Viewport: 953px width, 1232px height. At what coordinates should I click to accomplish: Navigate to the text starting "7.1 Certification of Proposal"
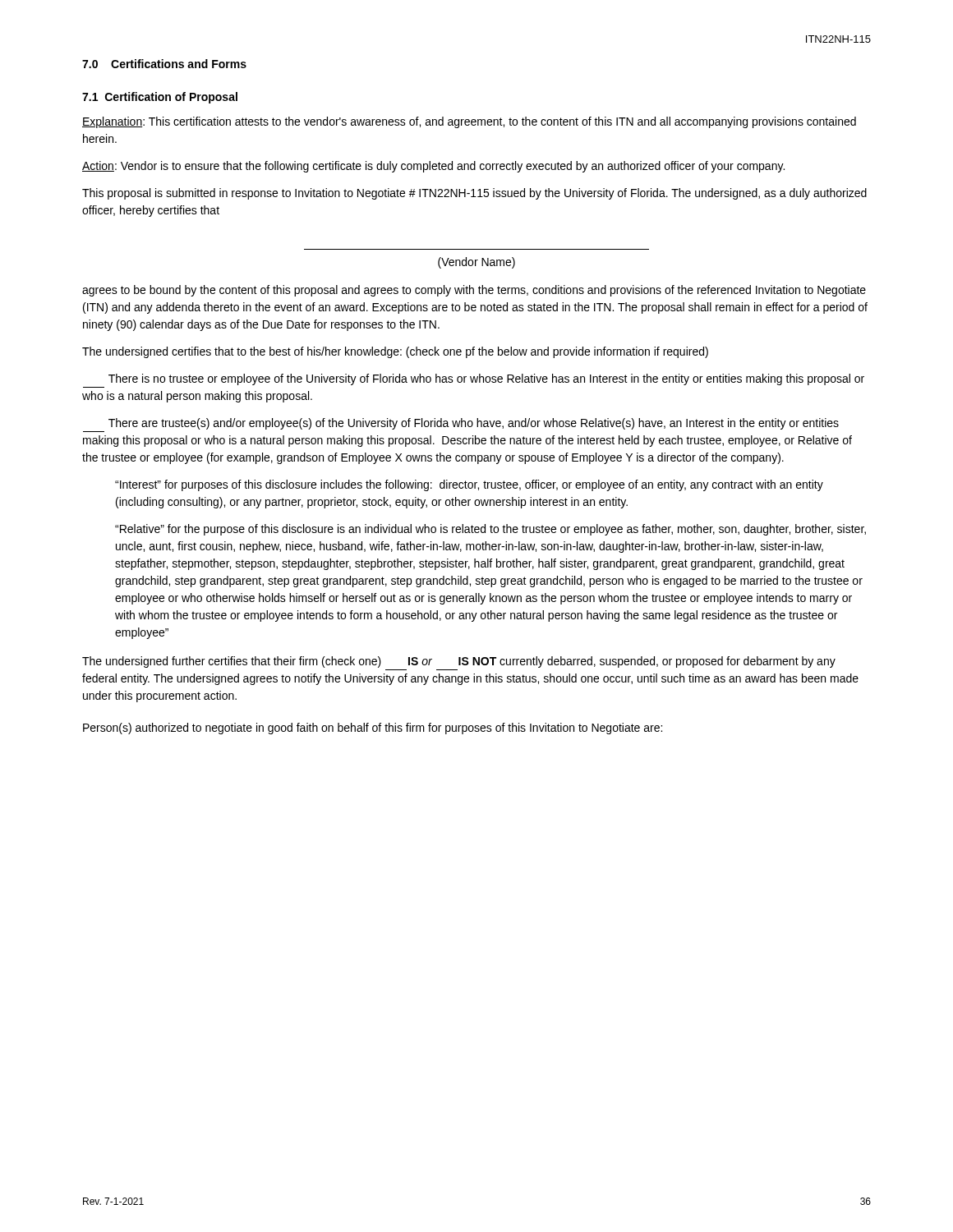pos(160,97)
